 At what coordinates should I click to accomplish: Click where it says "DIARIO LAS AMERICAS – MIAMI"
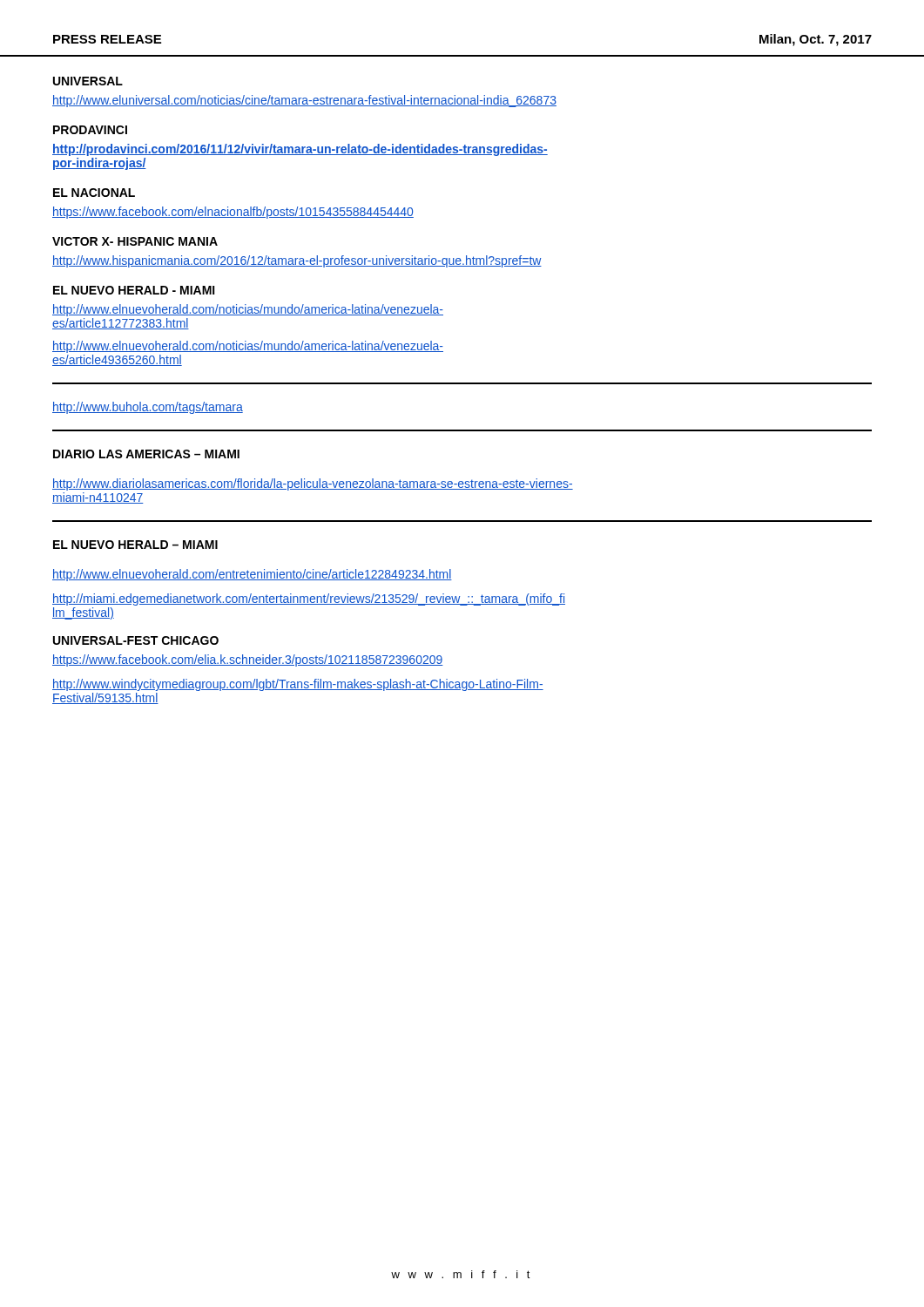146,454
